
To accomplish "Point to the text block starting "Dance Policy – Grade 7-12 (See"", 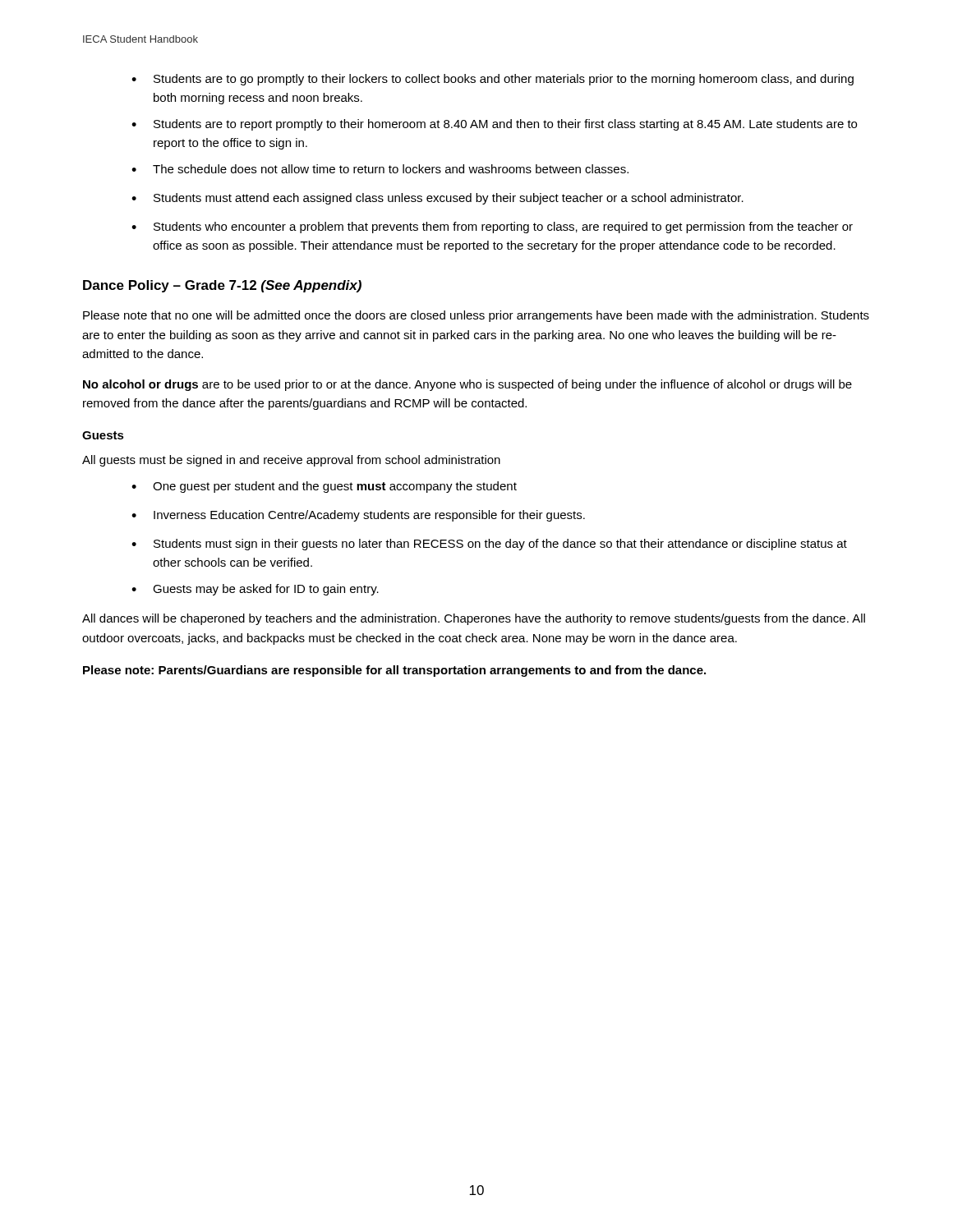I will click(x=222, y=286).
